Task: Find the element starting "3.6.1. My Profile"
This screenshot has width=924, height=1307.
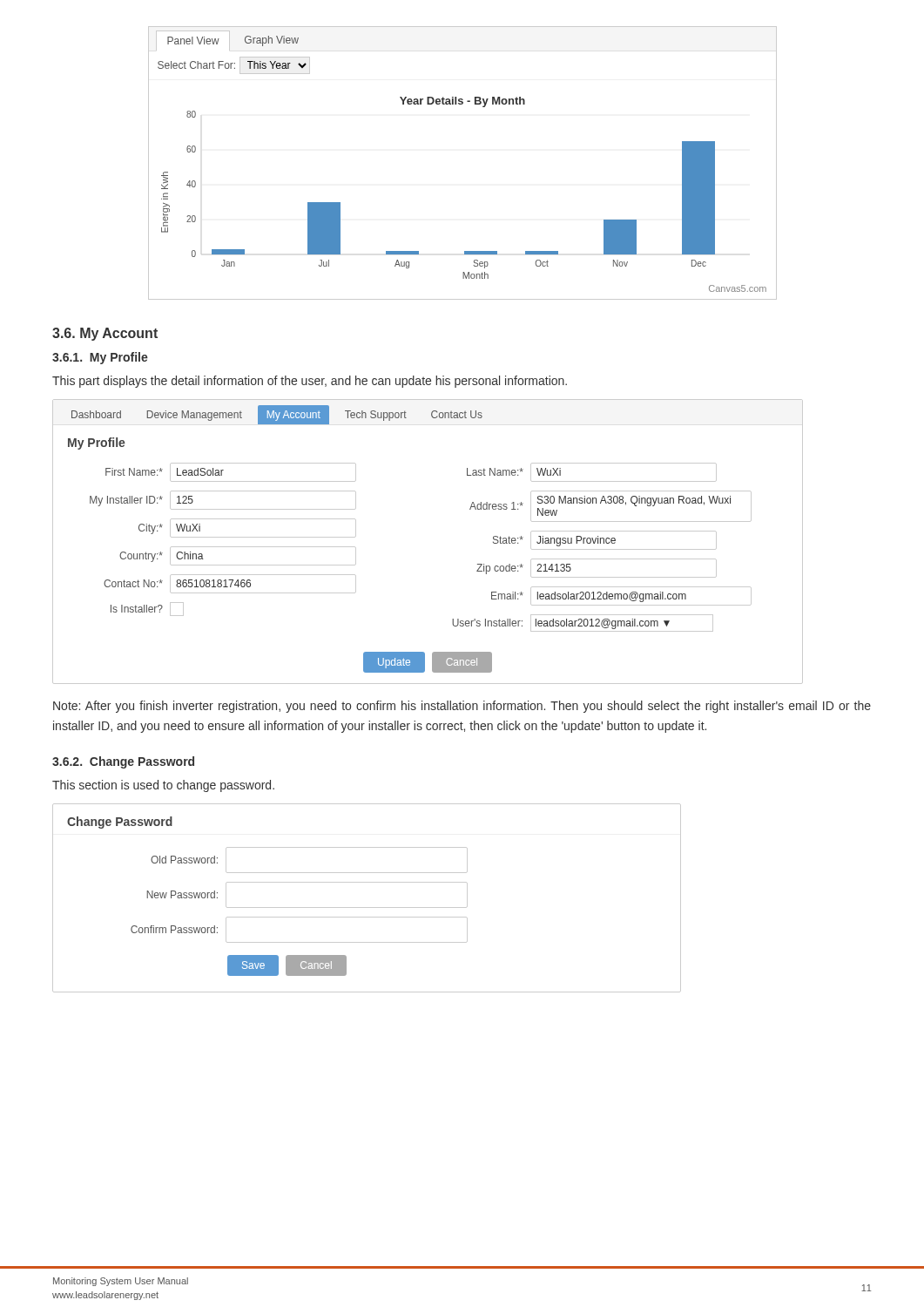Action: point(100,357)
